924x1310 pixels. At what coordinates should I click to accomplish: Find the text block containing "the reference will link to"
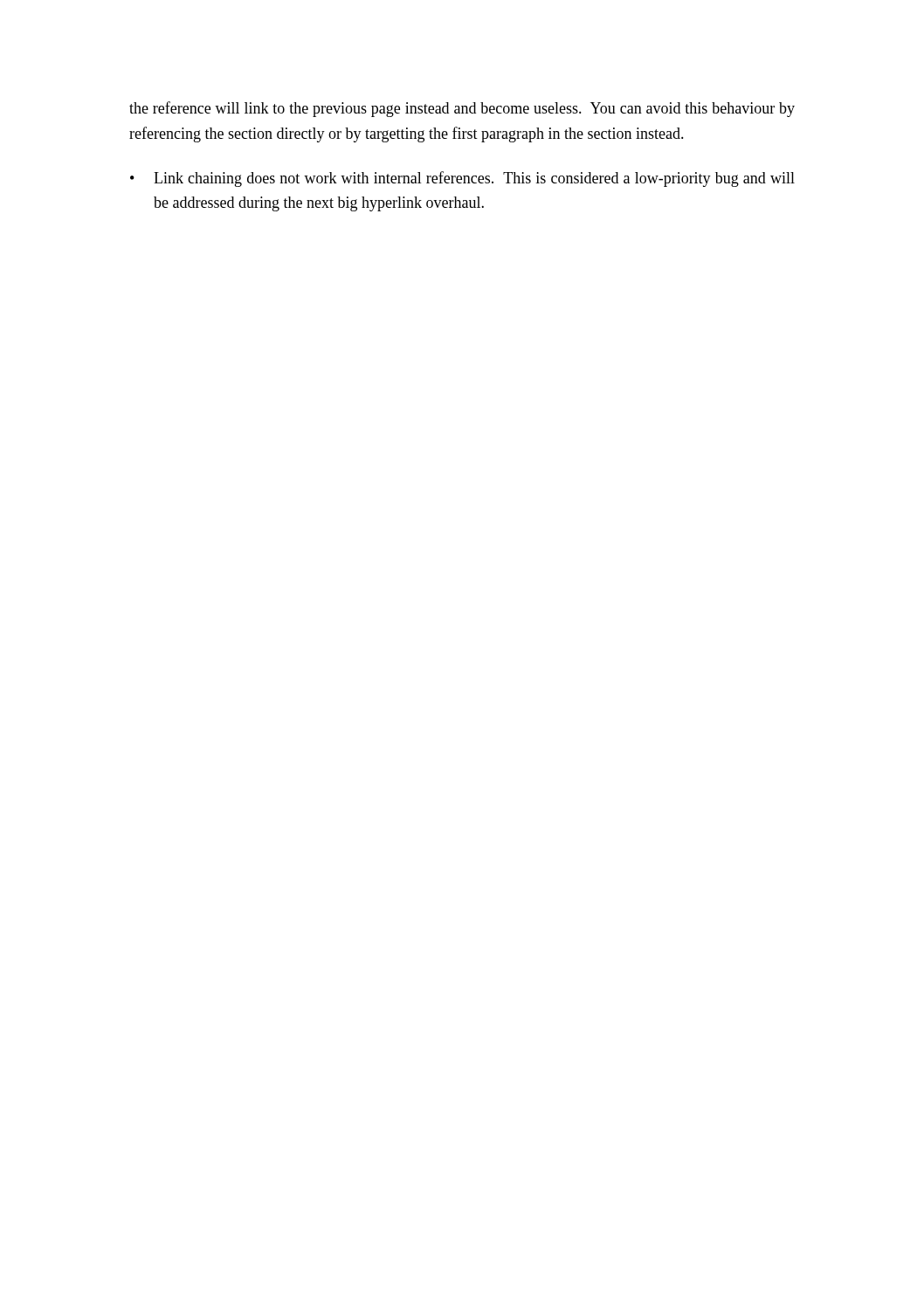462,121
